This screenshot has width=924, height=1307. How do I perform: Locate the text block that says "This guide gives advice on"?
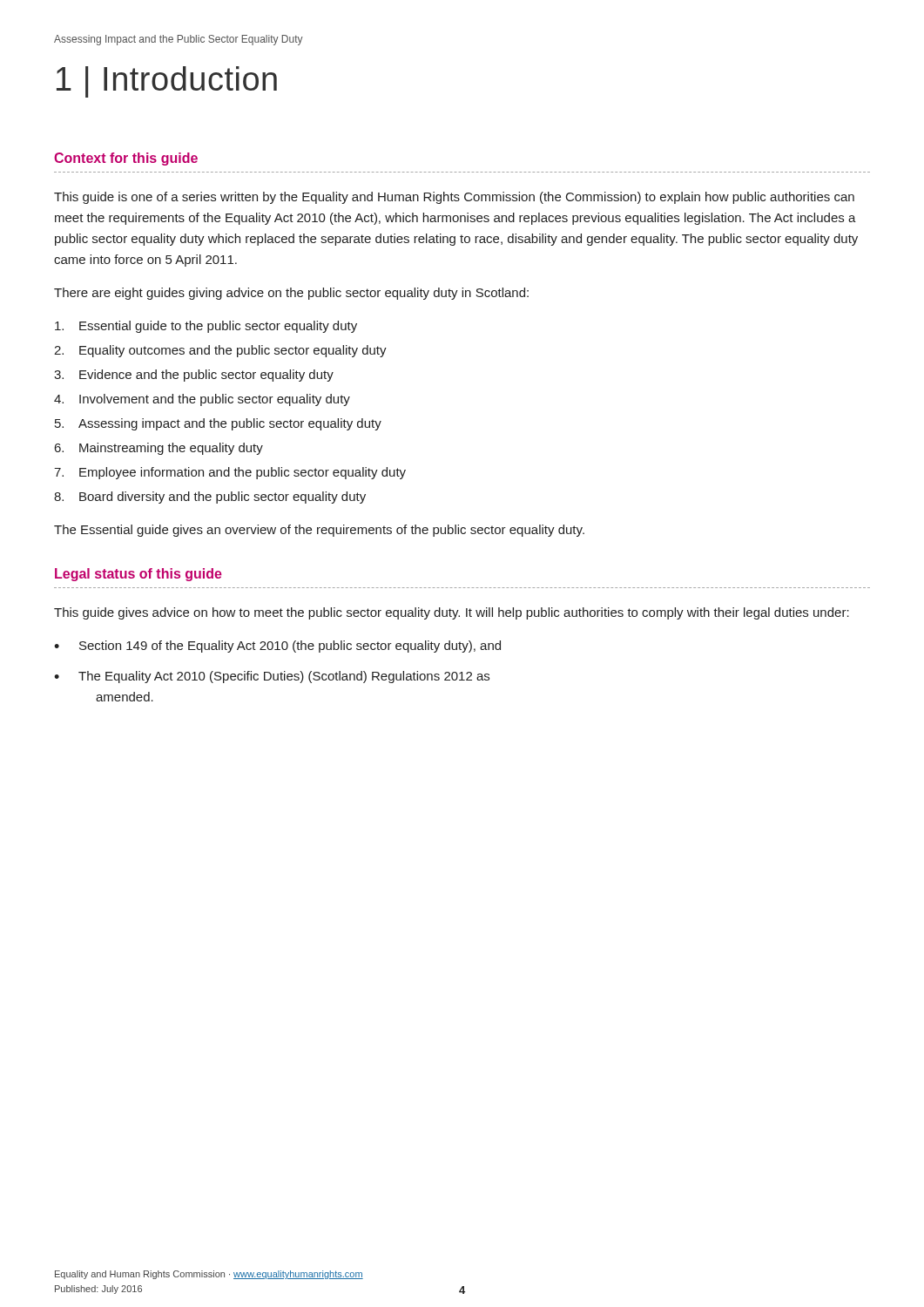(x=452, y=612)
